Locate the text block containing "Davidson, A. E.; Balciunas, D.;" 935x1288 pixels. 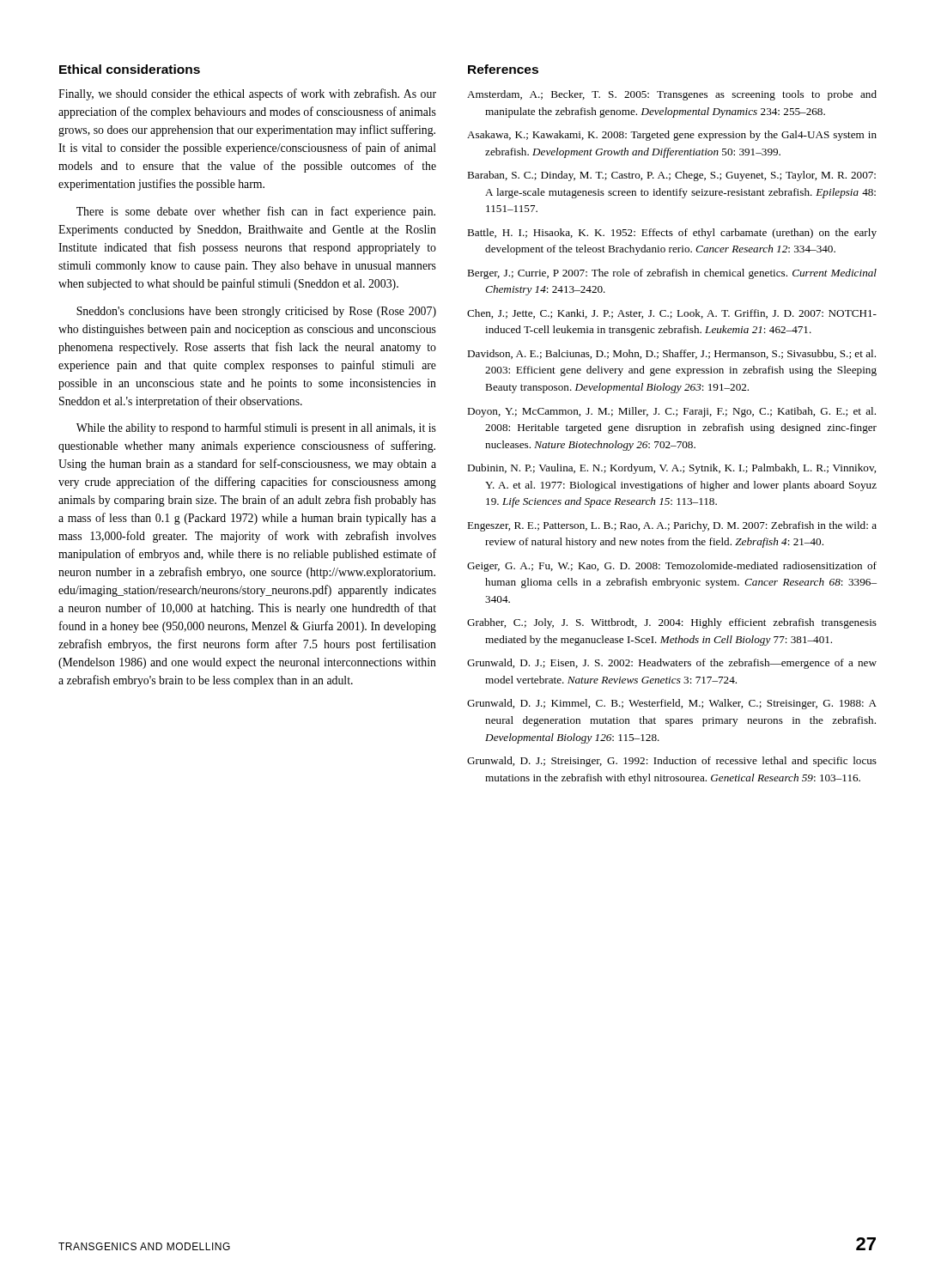click(x=672, y=370)
